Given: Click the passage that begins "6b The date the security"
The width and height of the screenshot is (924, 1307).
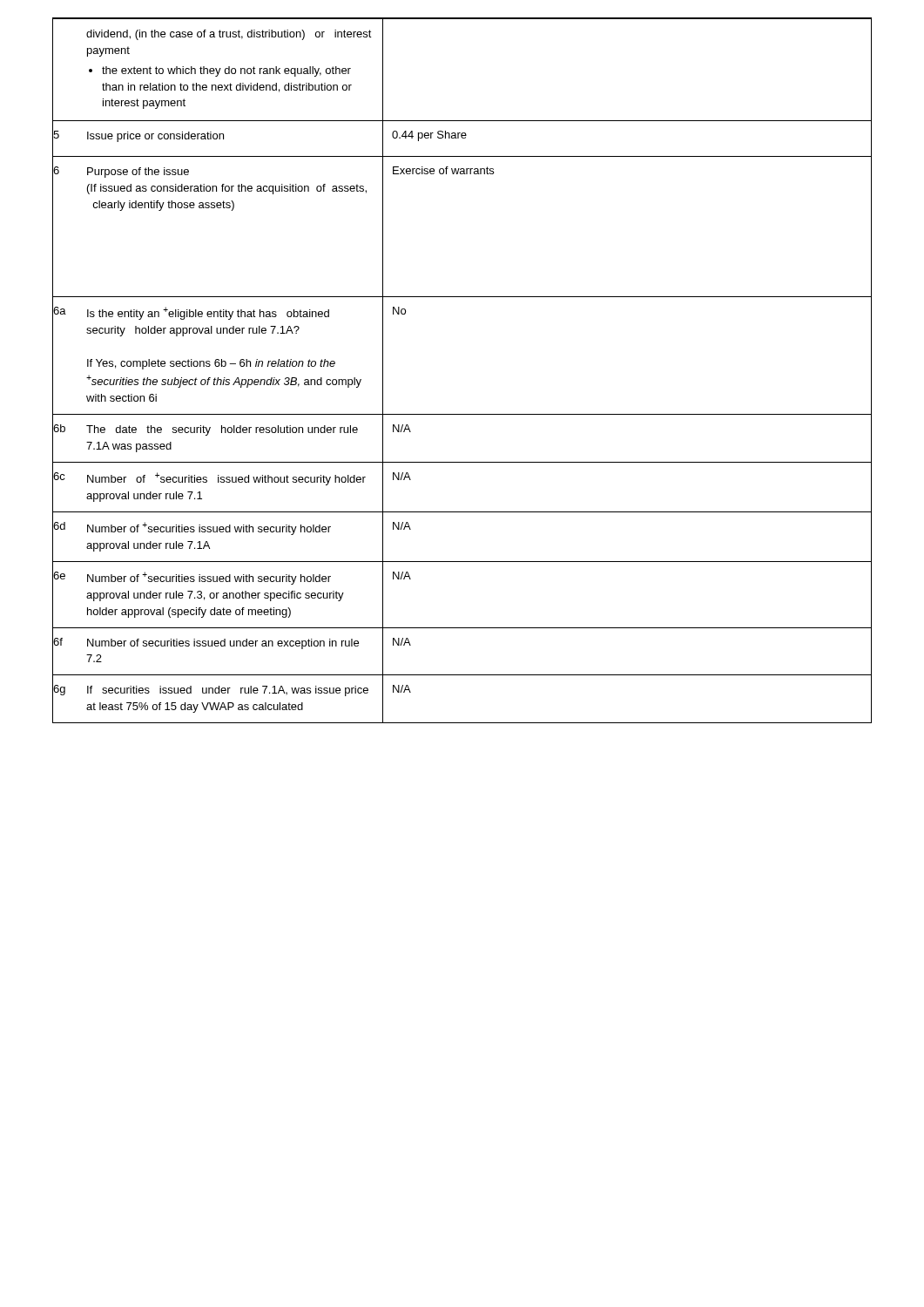Looking at the screenshot, I should [x=462, y=438].
